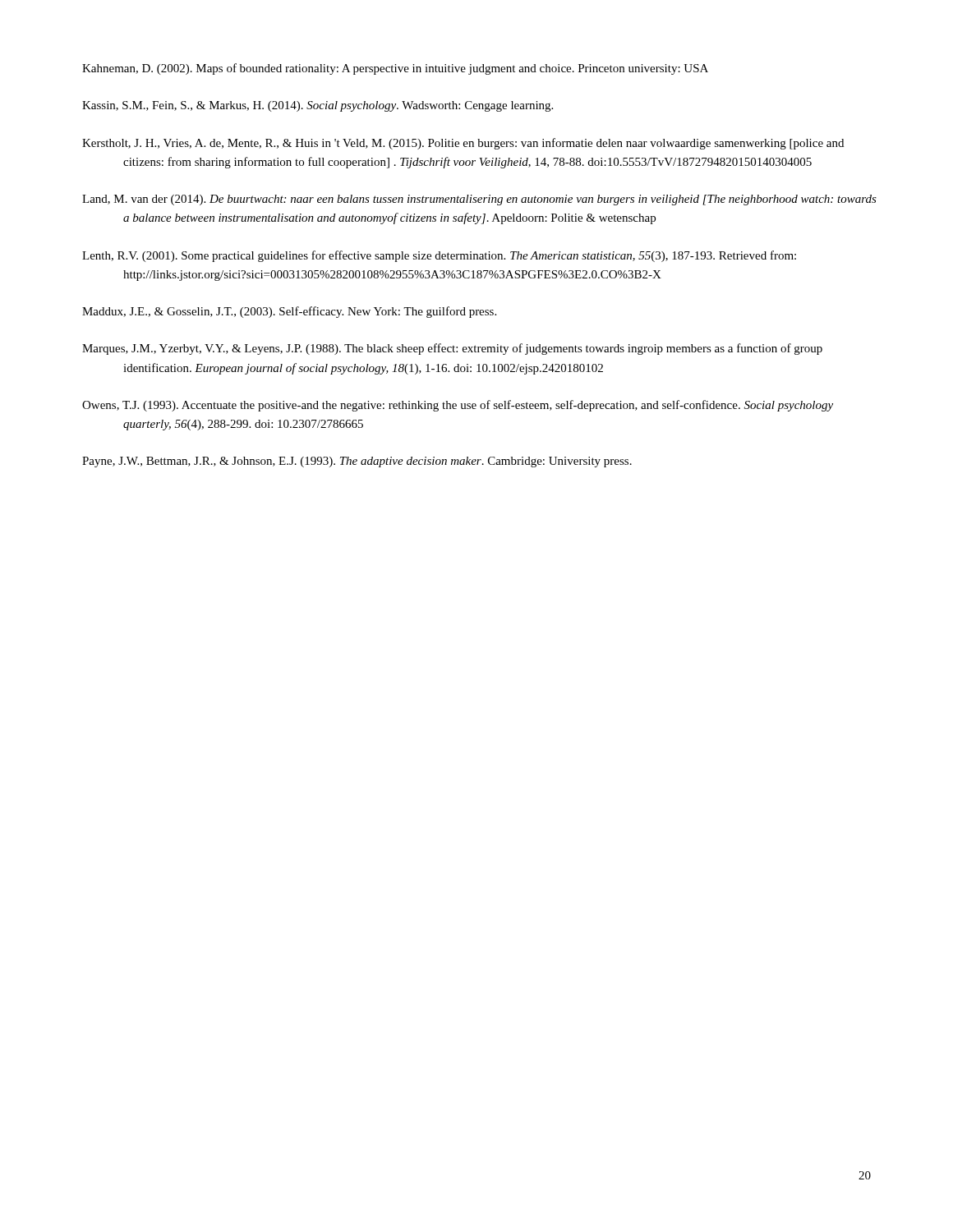
Task: Point to the text block starting "Land, M. van"
Action: [479, 208]
